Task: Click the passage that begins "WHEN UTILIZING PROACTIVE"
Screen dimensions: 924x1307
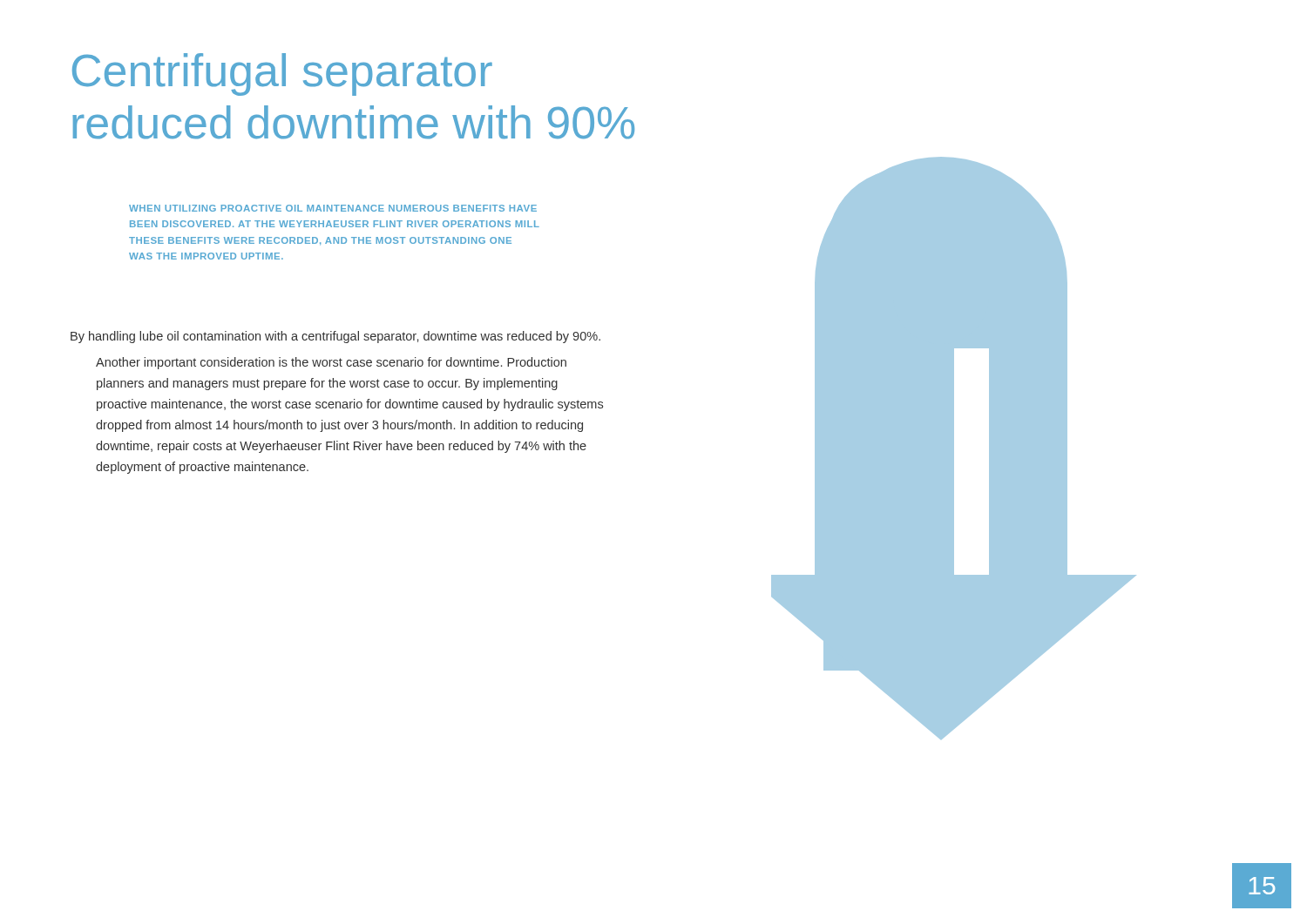Action: (334, 232)
